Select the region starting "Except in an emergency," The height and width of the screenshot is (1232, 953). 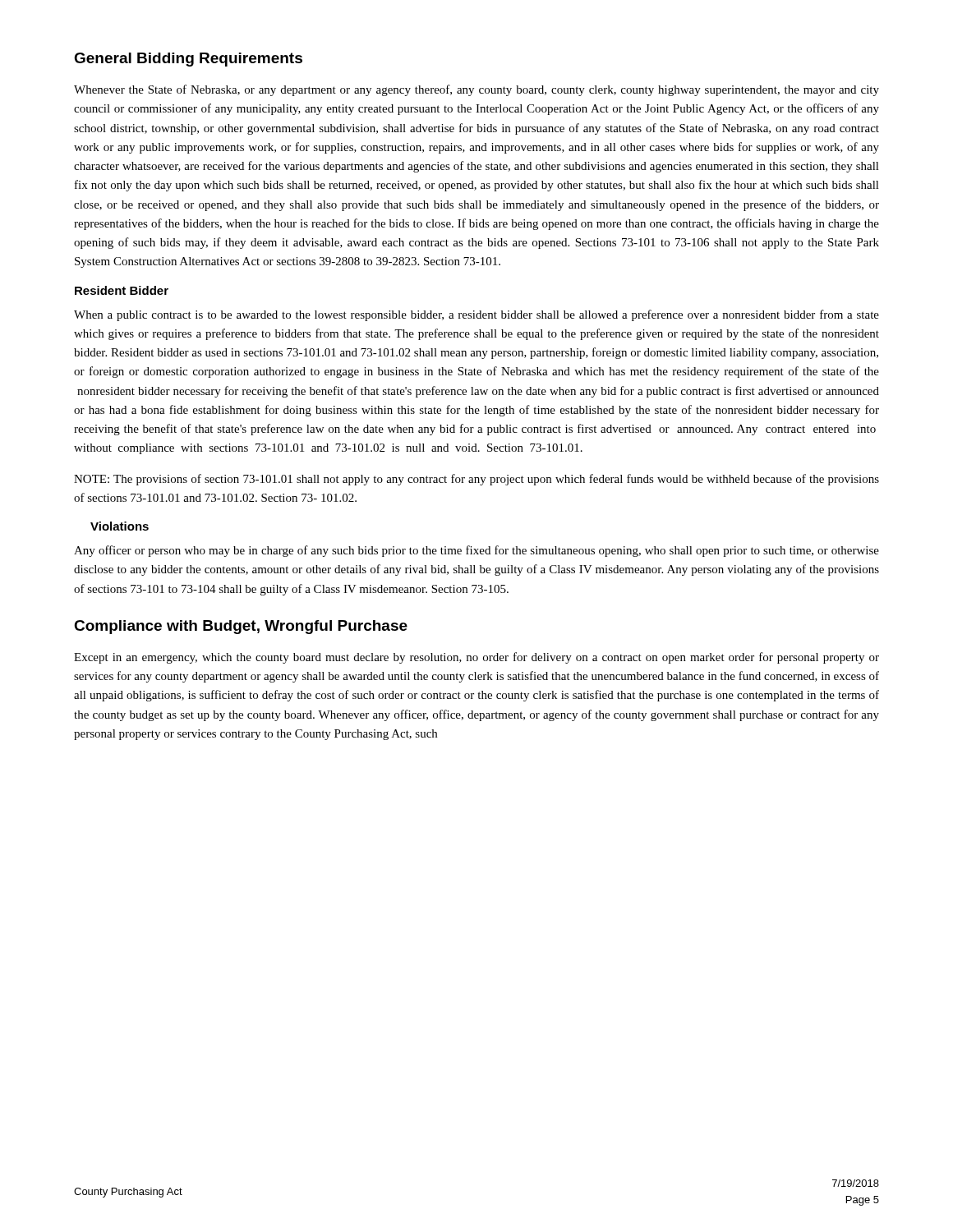point(476,695)
